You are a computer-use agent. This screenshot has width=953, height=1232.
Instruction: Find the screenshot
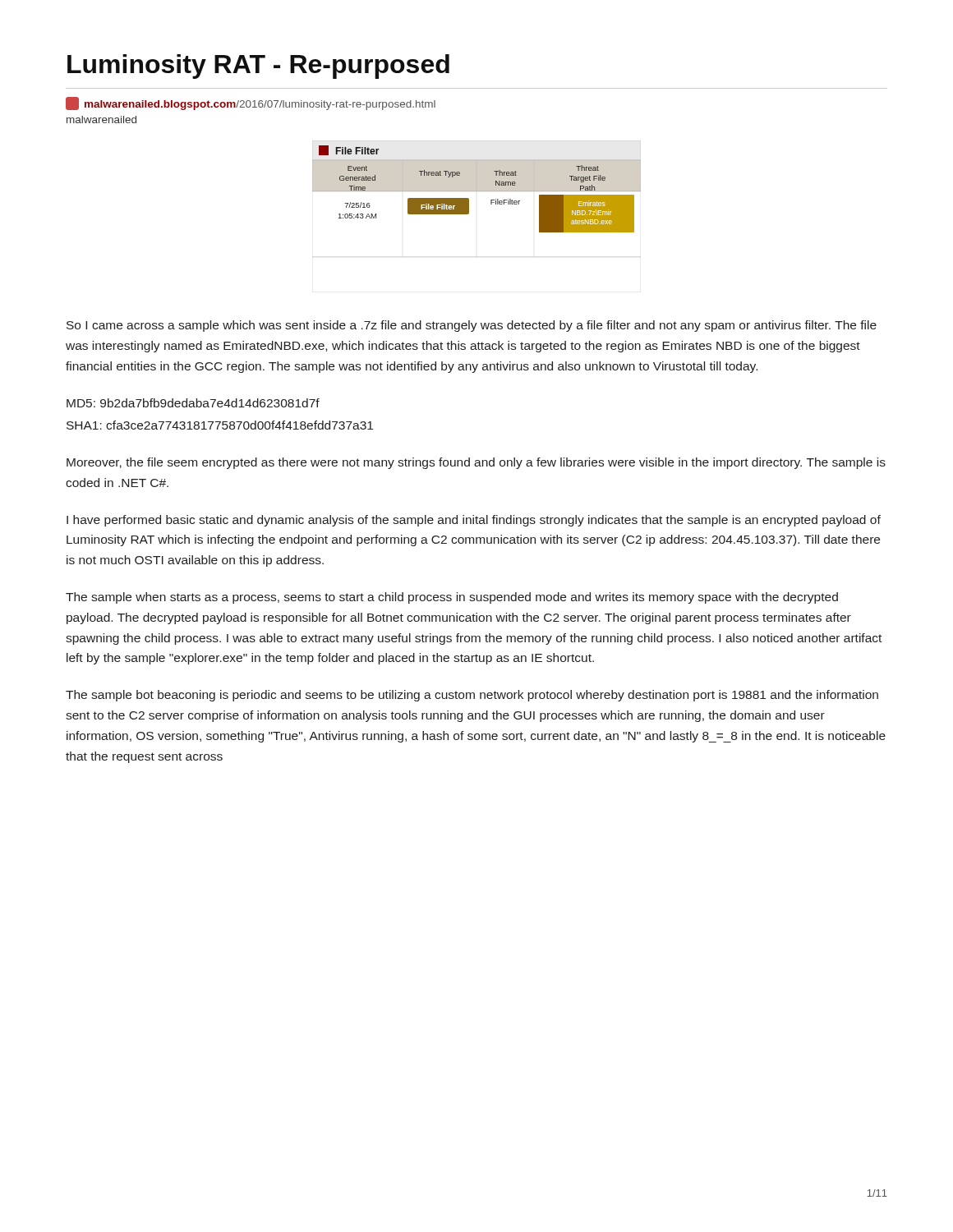[476, 216]
